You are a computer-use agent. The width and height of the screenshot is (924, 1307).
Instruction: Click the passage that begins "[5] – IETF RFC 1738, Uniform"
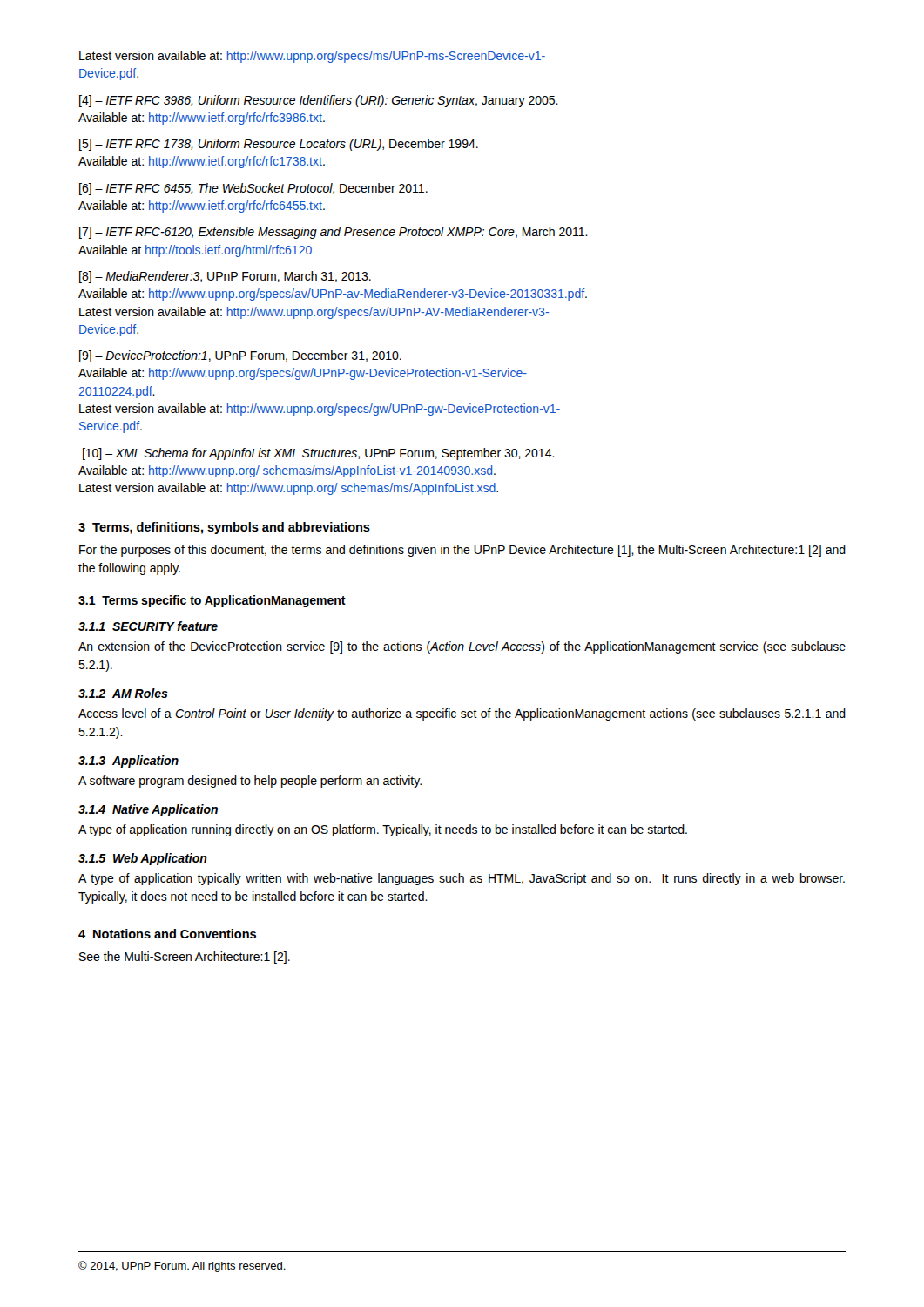pyautogui.click(x=278, y=153)
